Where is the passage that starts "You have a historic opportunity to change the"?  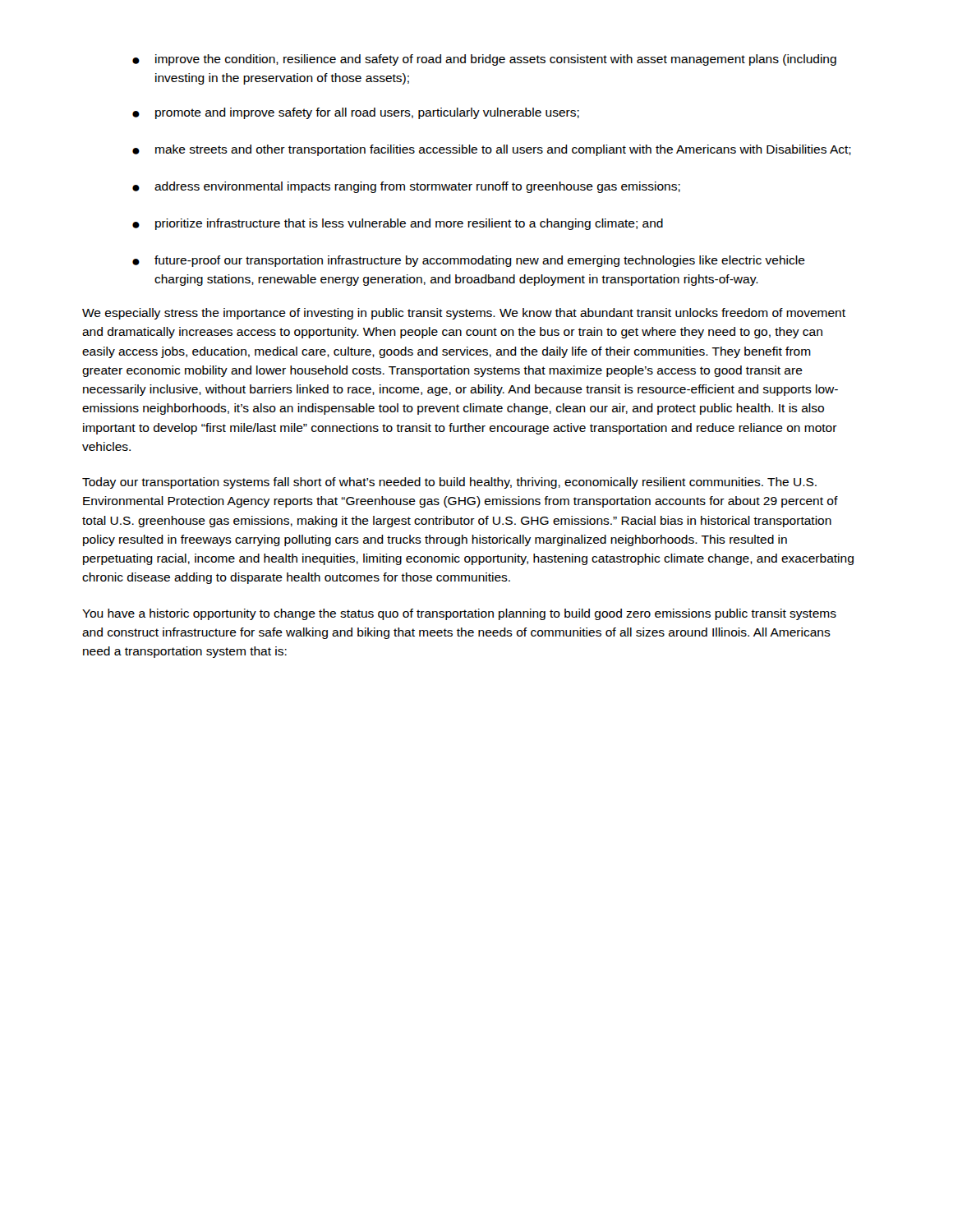point(459,632)
